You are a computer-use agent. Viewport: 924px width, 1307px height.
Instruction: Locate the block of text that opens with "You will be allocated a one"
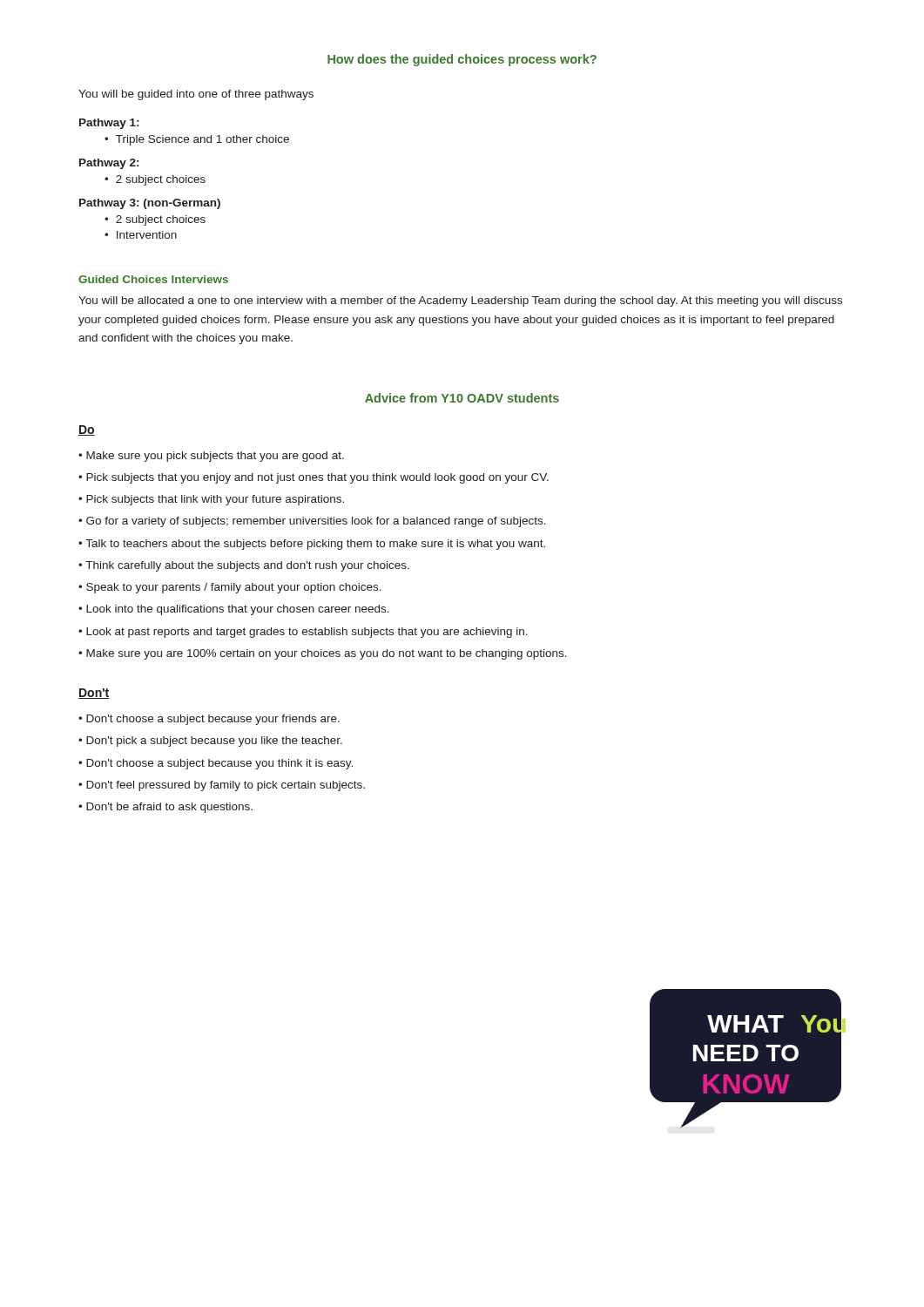pos(461,319)
